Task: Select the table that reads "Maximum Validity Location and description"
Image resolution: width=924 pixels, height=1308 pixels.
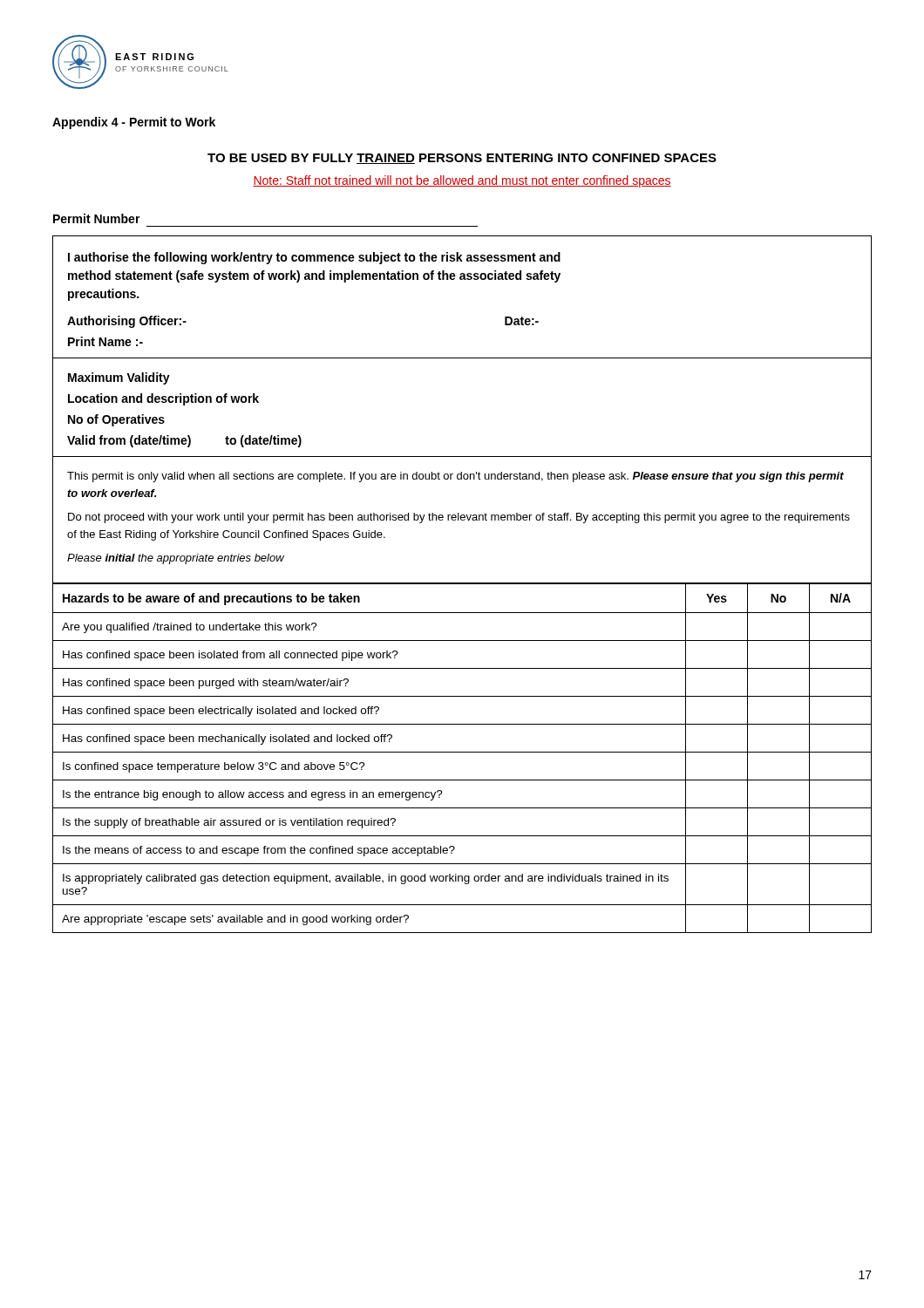Action: tap(462, 408)
